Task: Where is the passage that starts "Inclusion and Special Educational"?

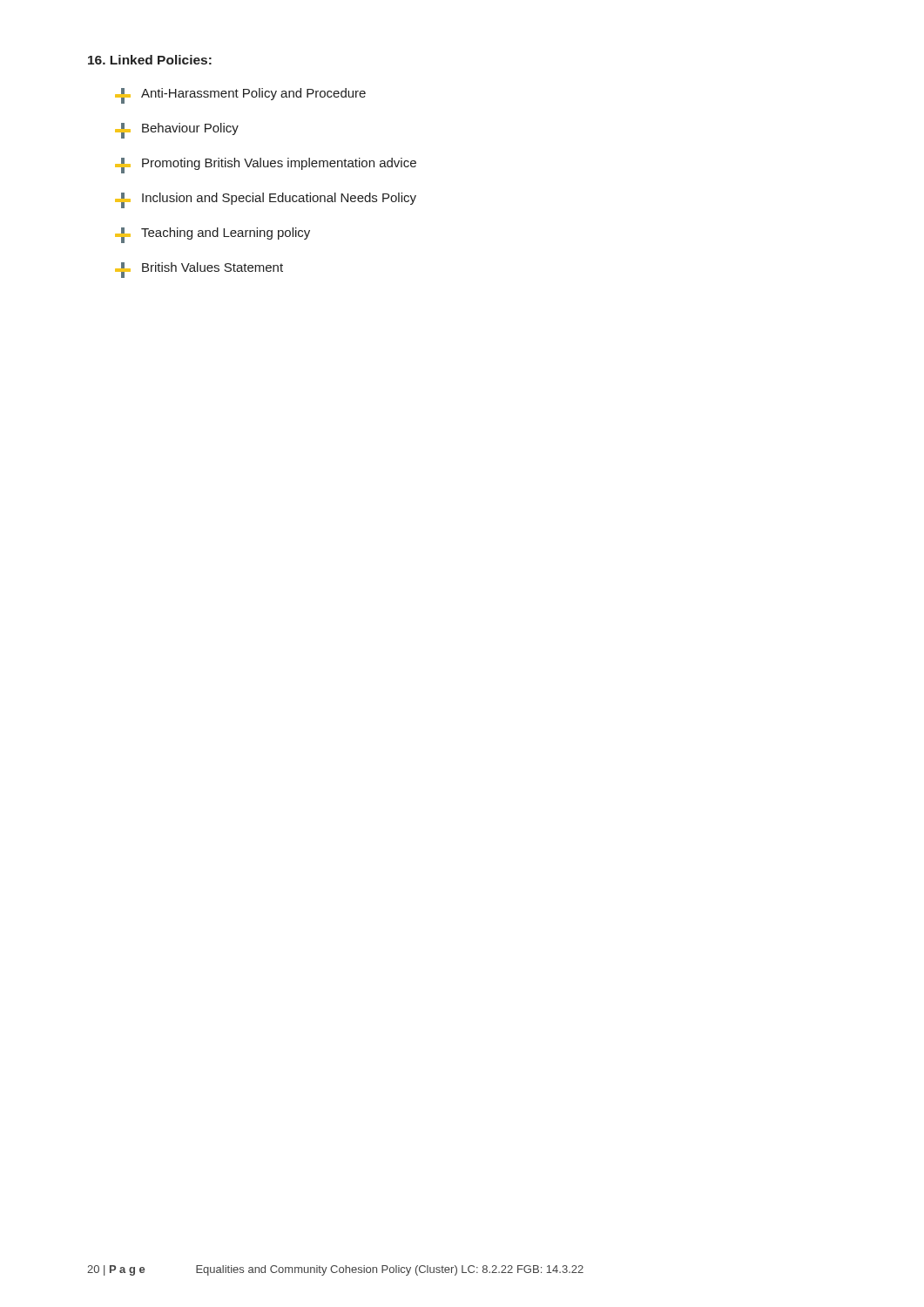Action: pyautogui.click(x=265, y=201)
